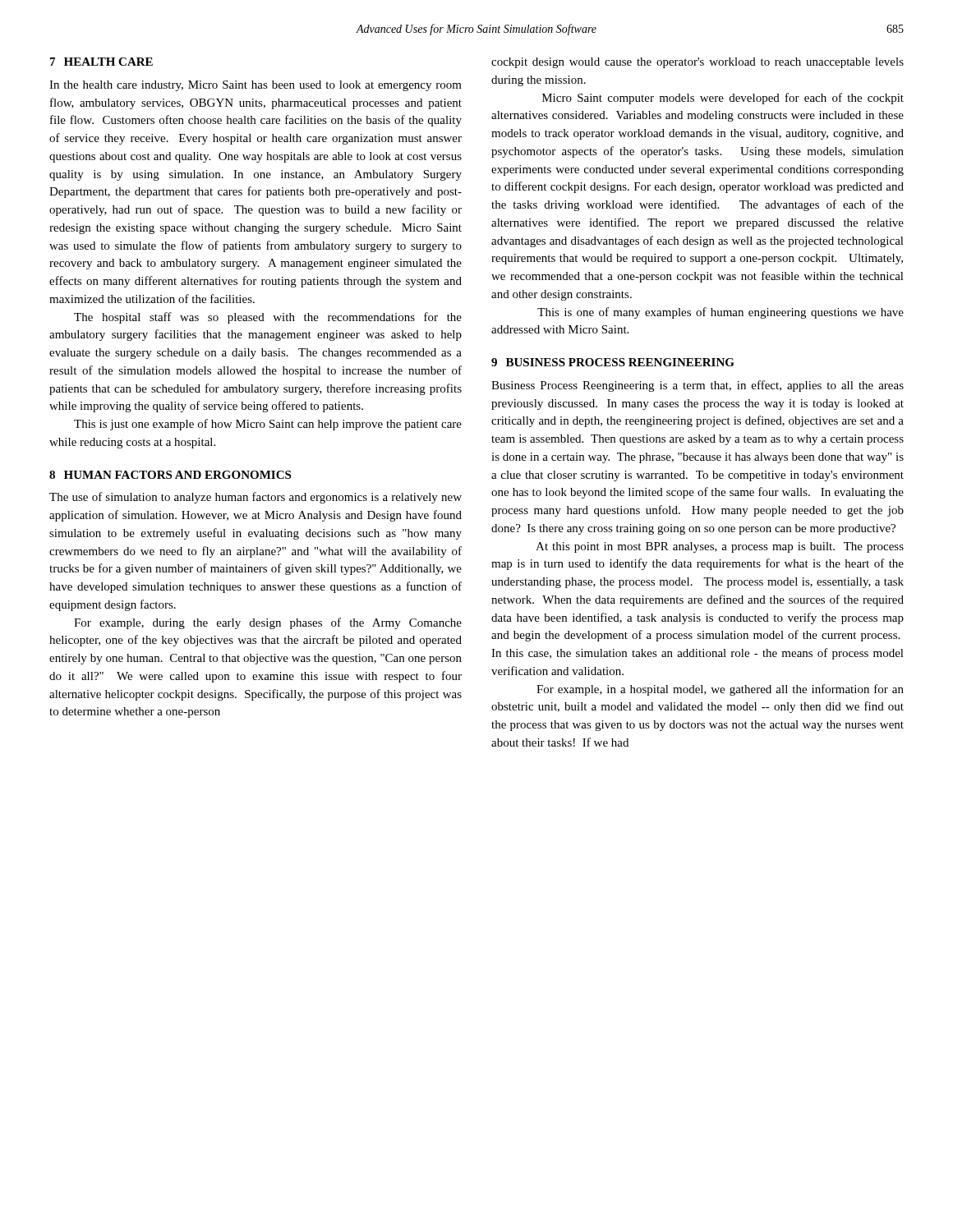This screenshot has height=1232, width=953.
Task: Navigate to the block starting "7HEALTH CARE"
Action: 101,62
